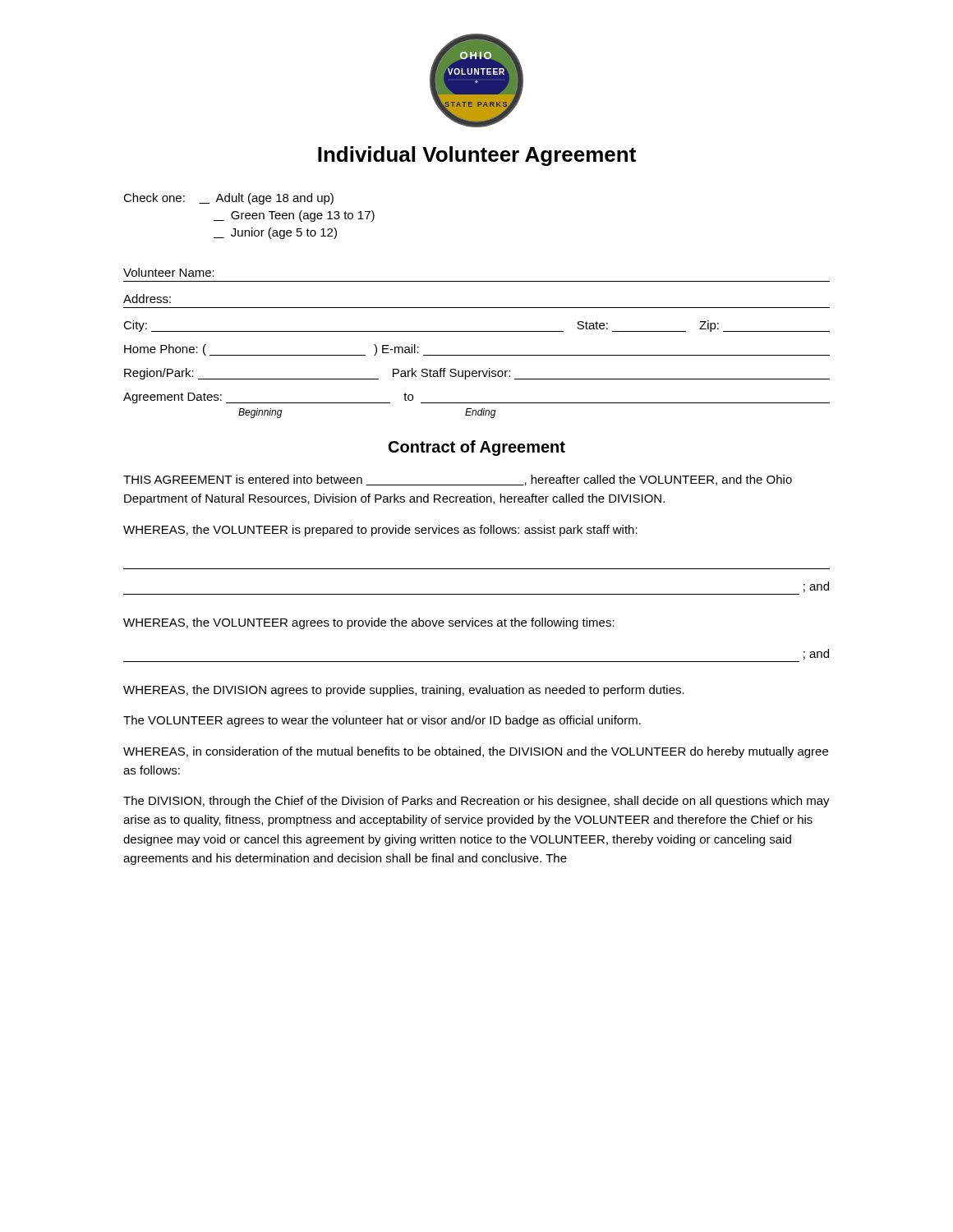Screen dimensions: 1232x953
Task: Click on the logo
Action: (476, 83)
